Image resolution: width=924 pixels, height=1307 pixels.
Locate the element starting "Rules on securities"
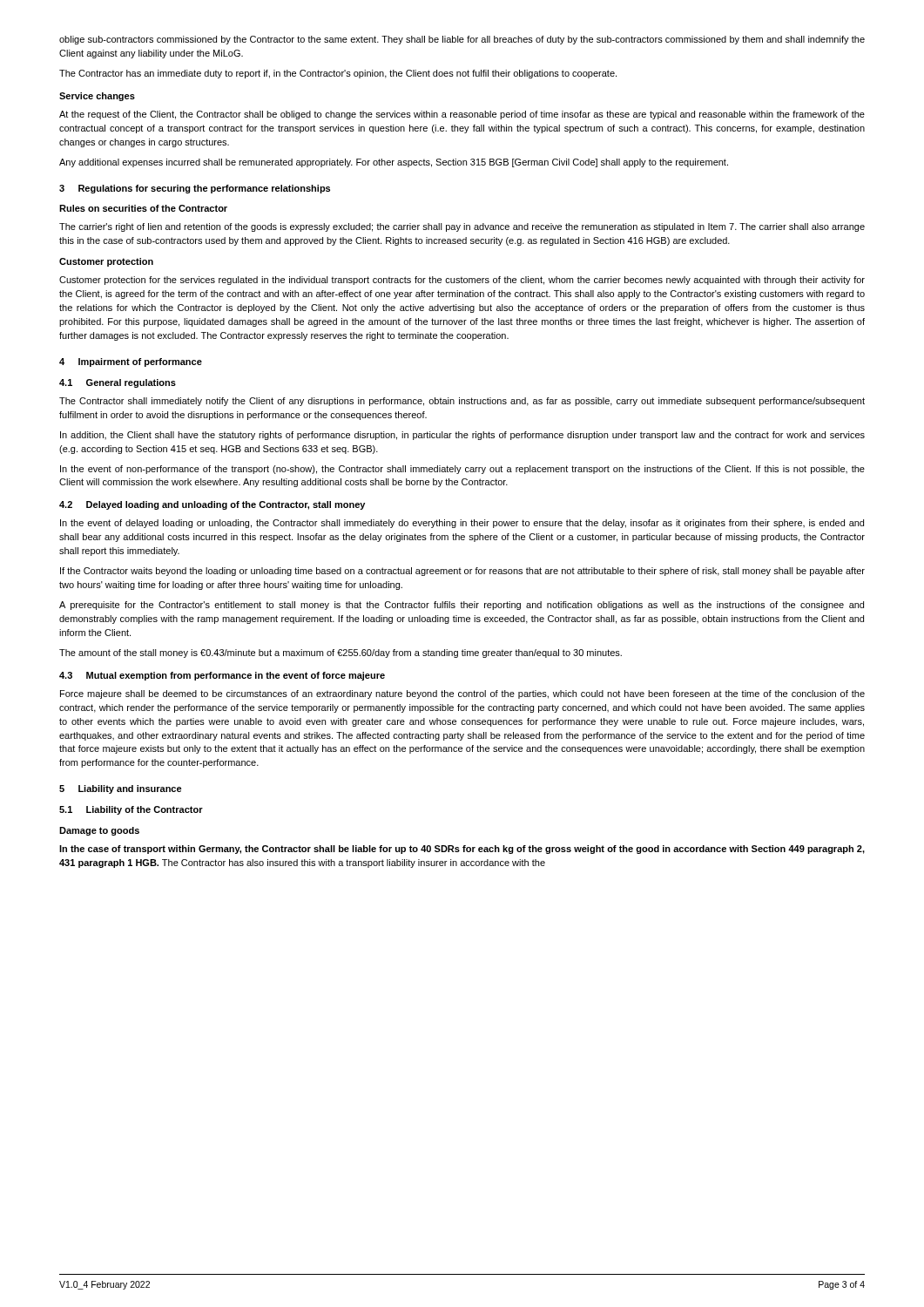pyautogui.click(x=143, y=208)
